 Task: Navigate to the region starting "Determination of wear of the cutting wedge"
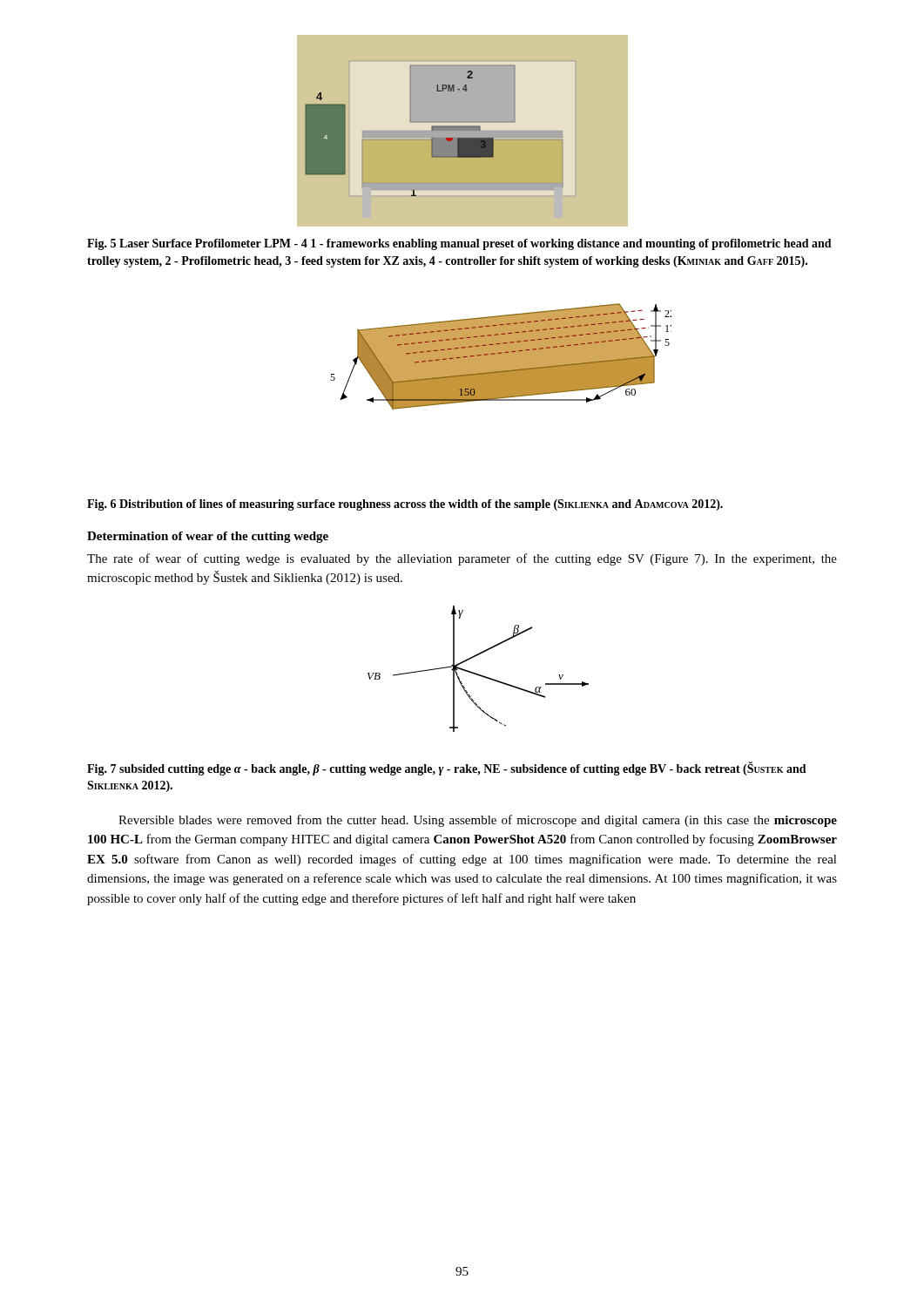pos(208,536)
